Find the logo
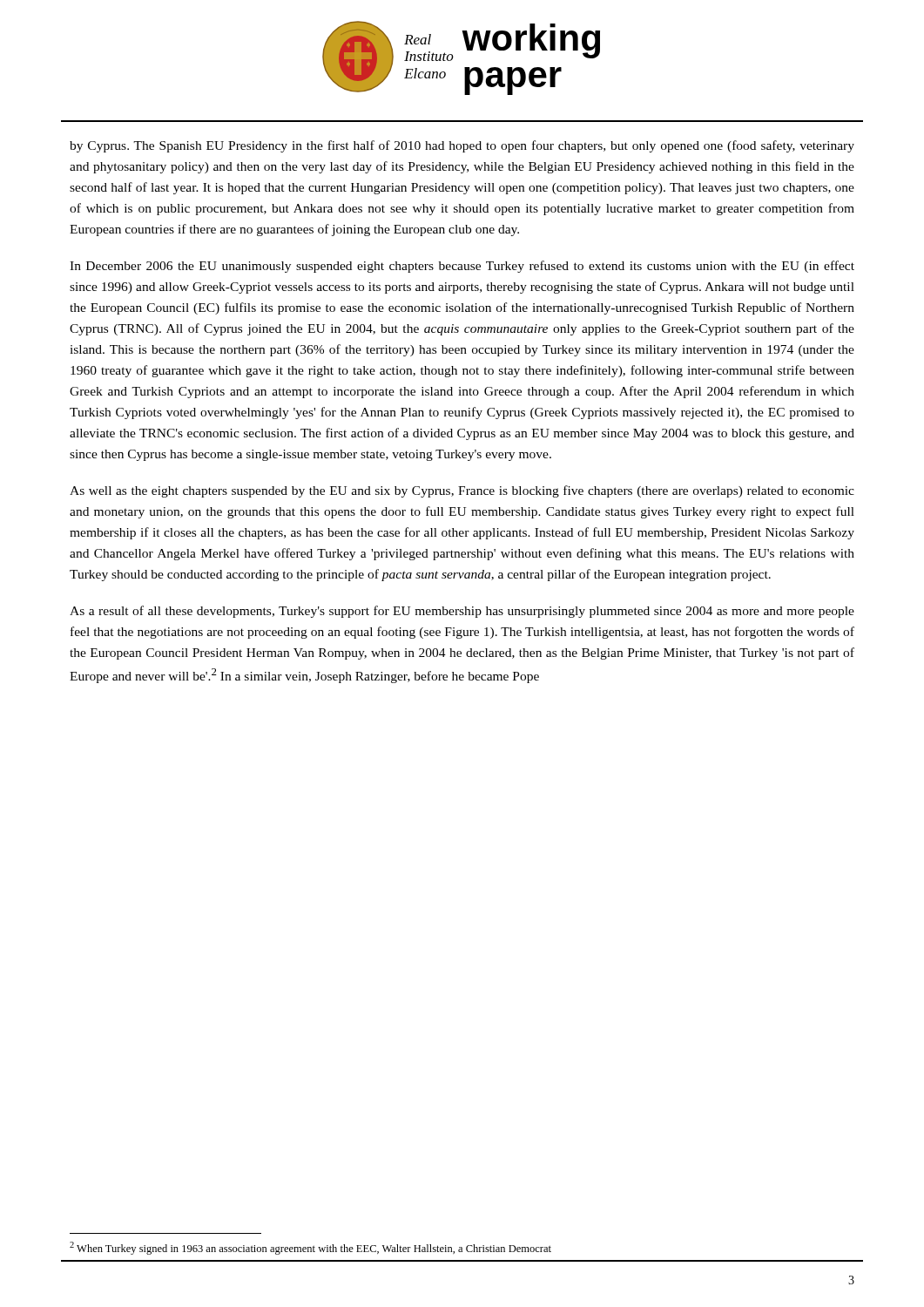This screenshot has height=1307, width=924. coord(462,57)
